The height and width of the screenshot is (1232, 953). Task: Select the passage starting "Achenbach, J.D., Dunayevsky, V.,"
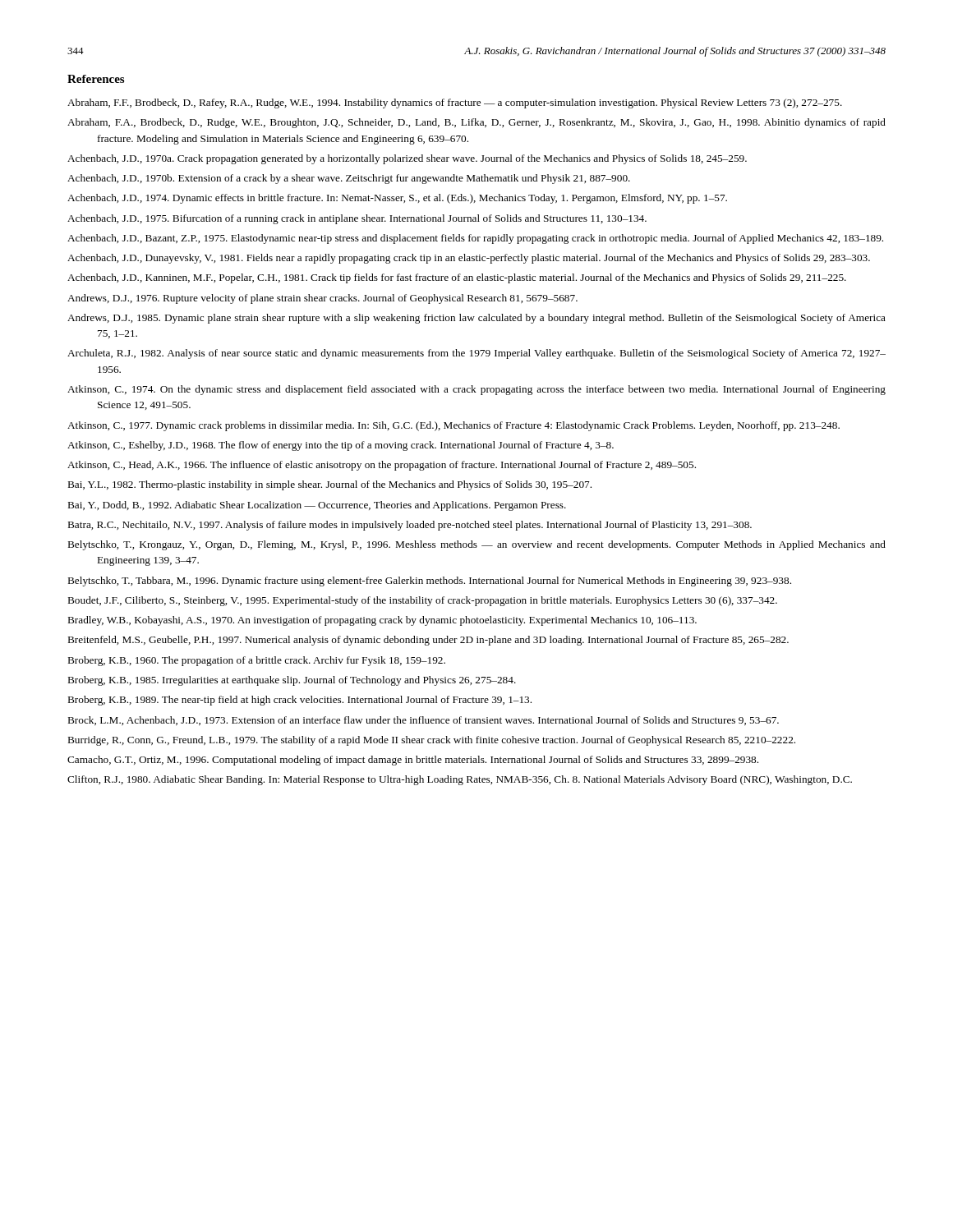tap(469, 258)
